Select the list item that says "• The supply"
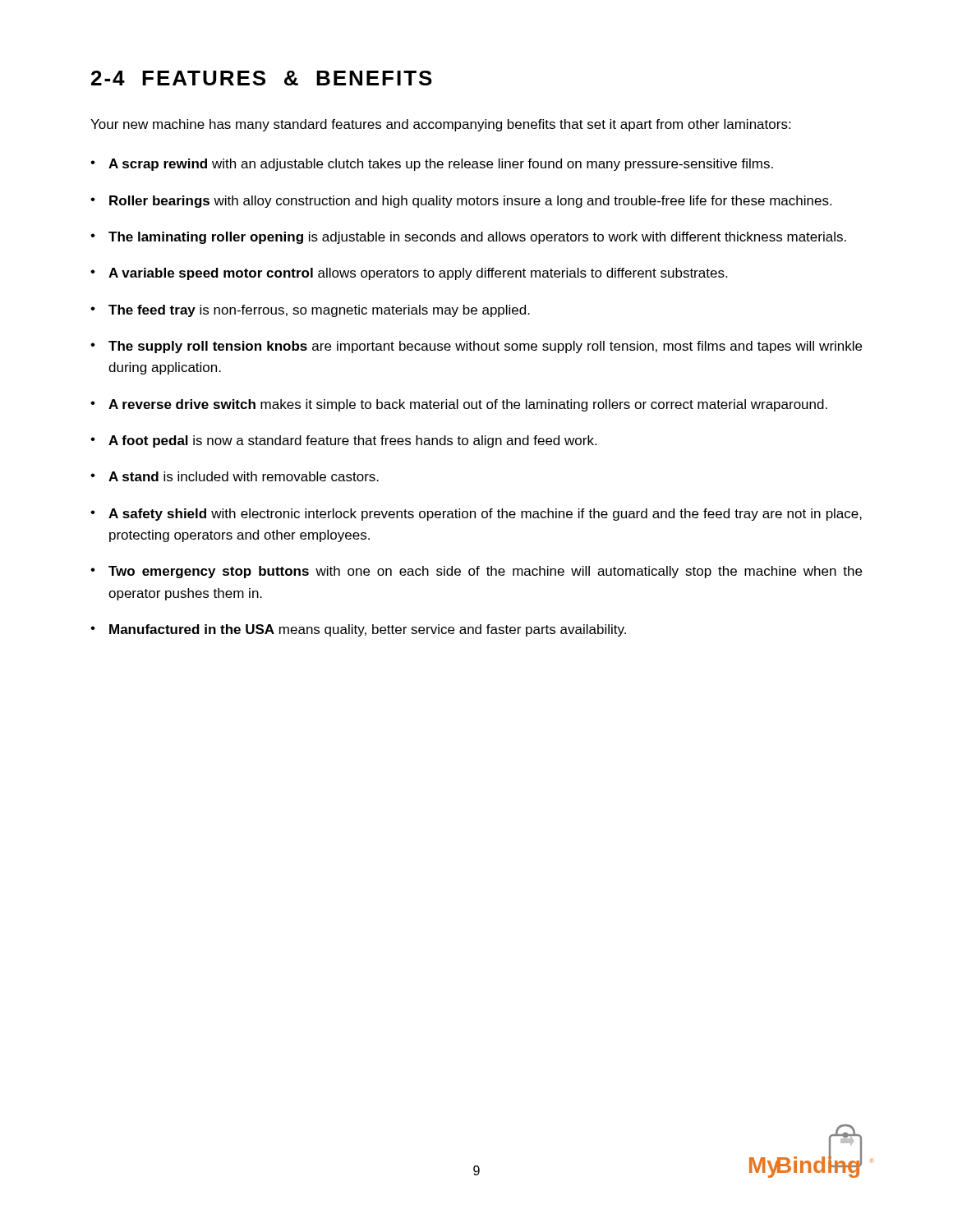The height and width of the screenshot is (1232, 953). point(476,358)
